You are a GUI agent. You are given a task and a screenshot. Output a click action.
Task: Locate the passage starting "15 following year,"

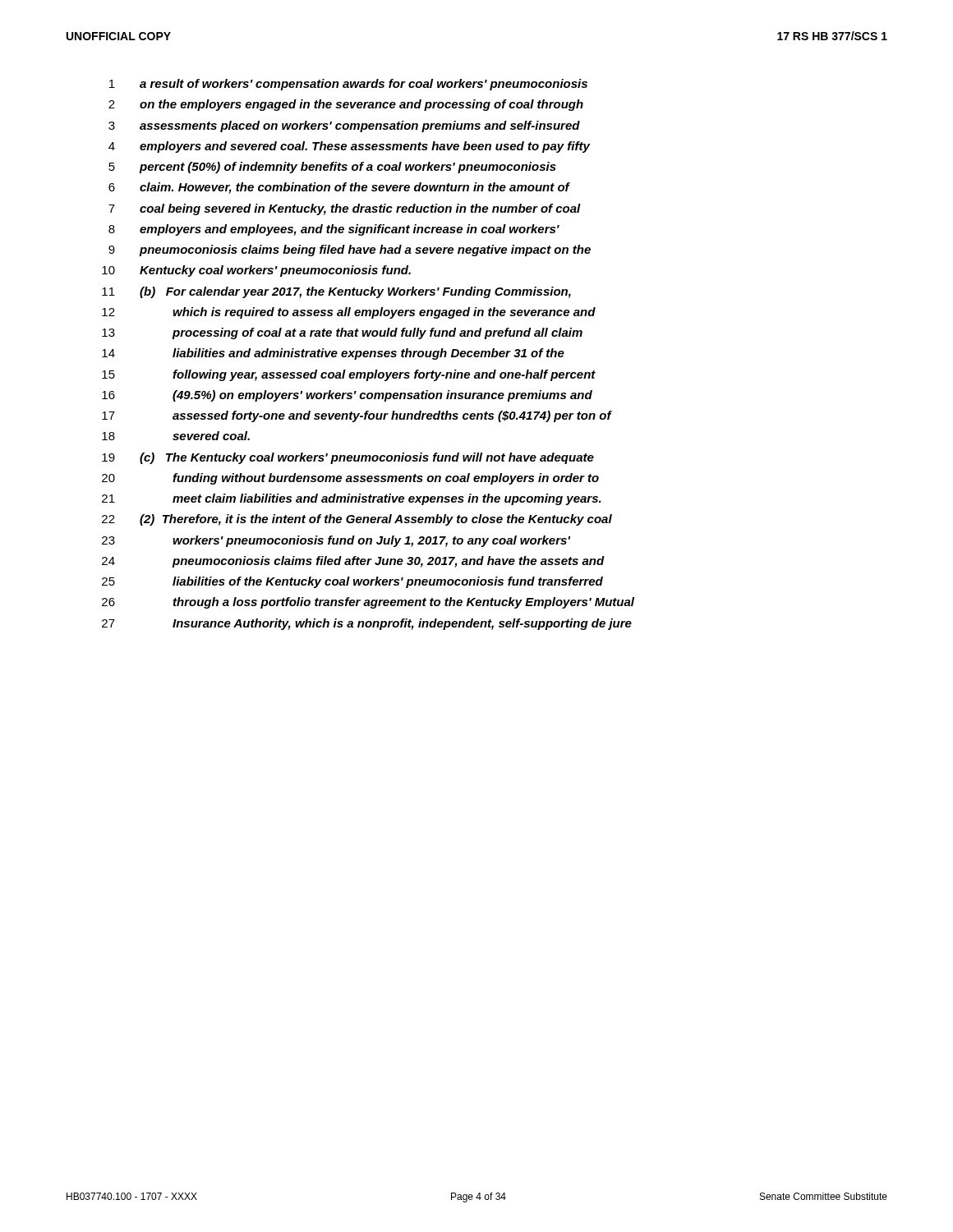coord(476,374)
